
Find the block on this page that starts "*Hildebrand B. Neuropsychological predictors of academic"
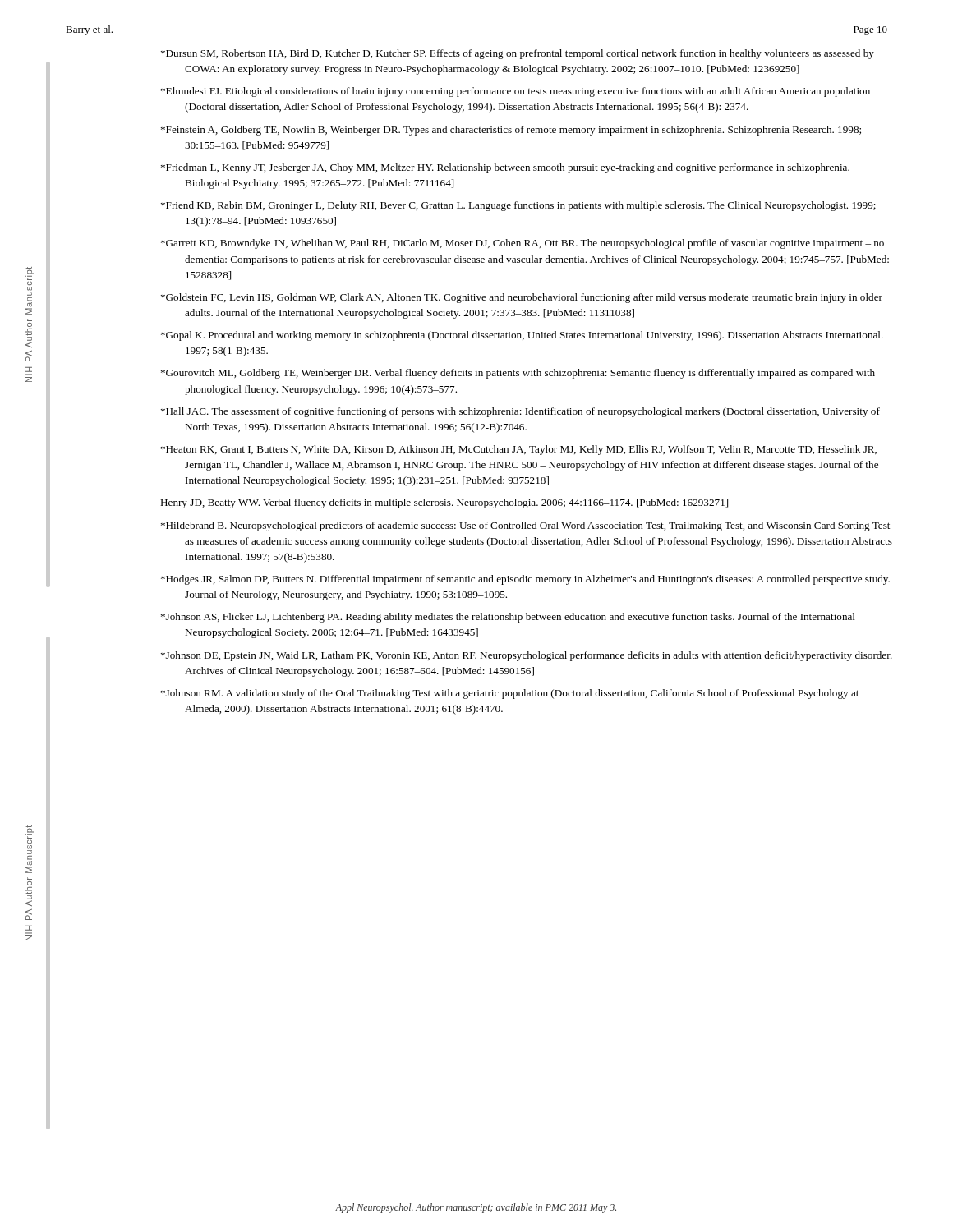coord(526,541)
